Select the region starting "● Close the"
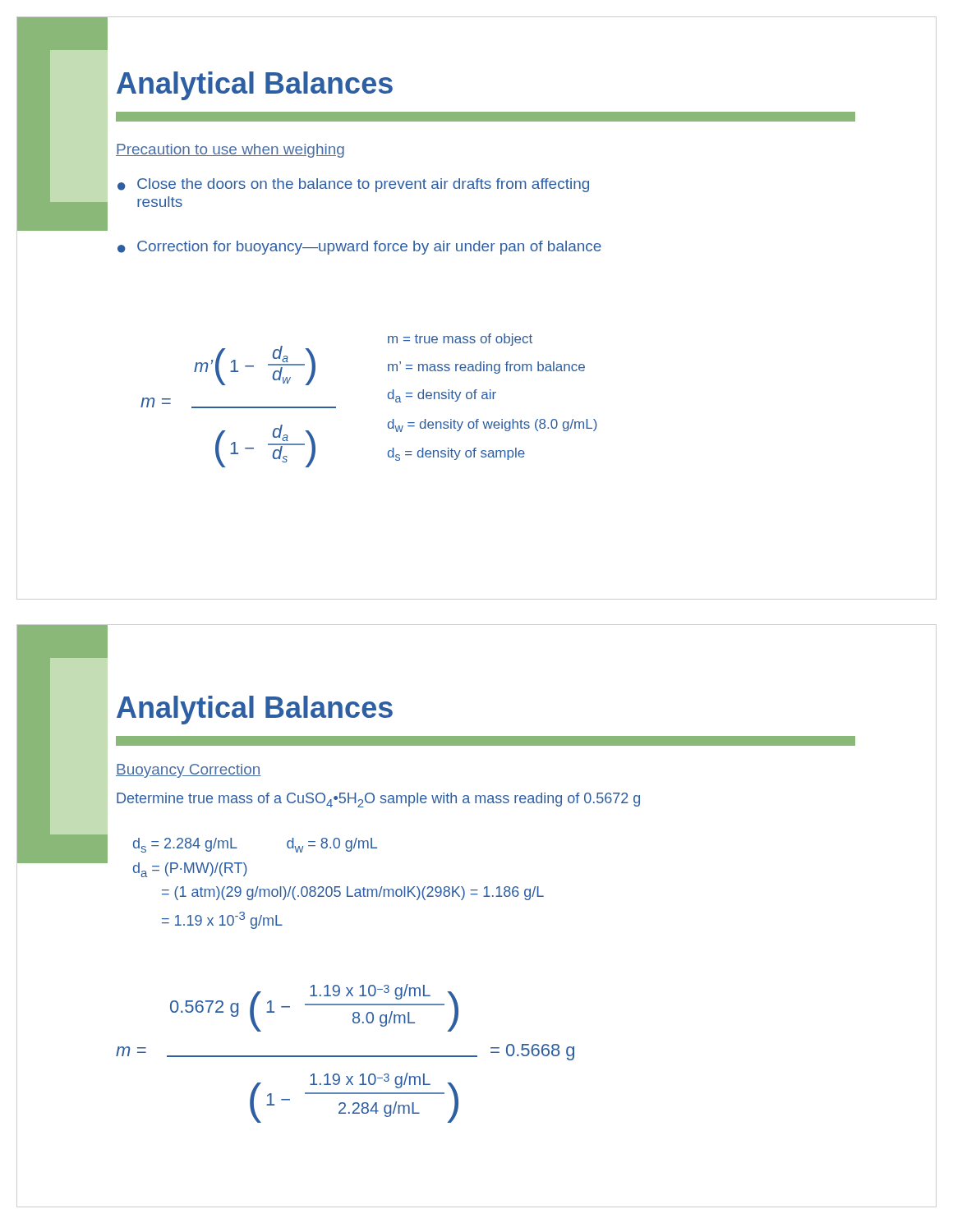The height and width of the screenshot is (1232, 953). tap(366, 193)
